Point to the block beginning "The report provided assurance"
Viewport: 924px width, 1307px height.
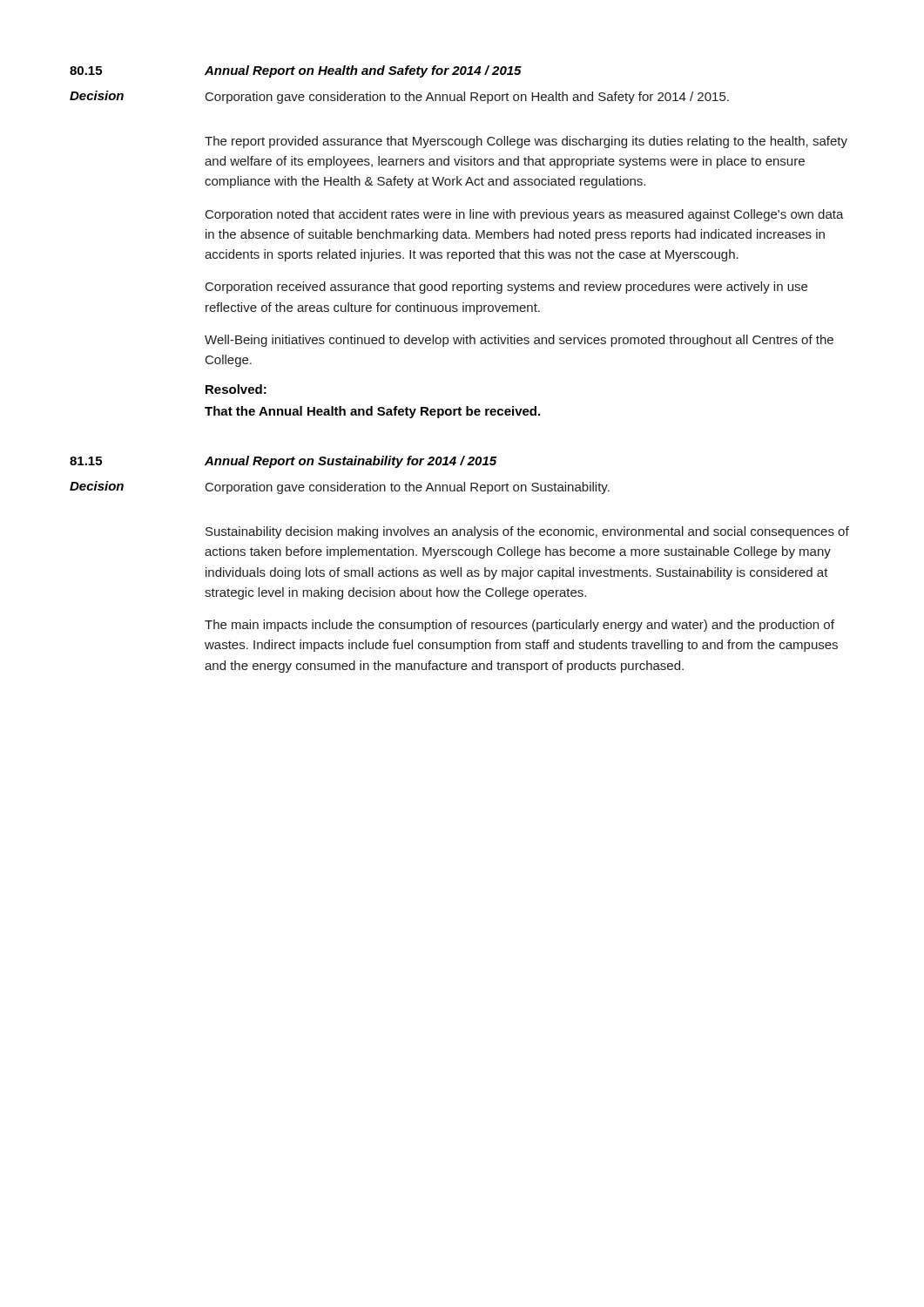(x=526, y=161)
